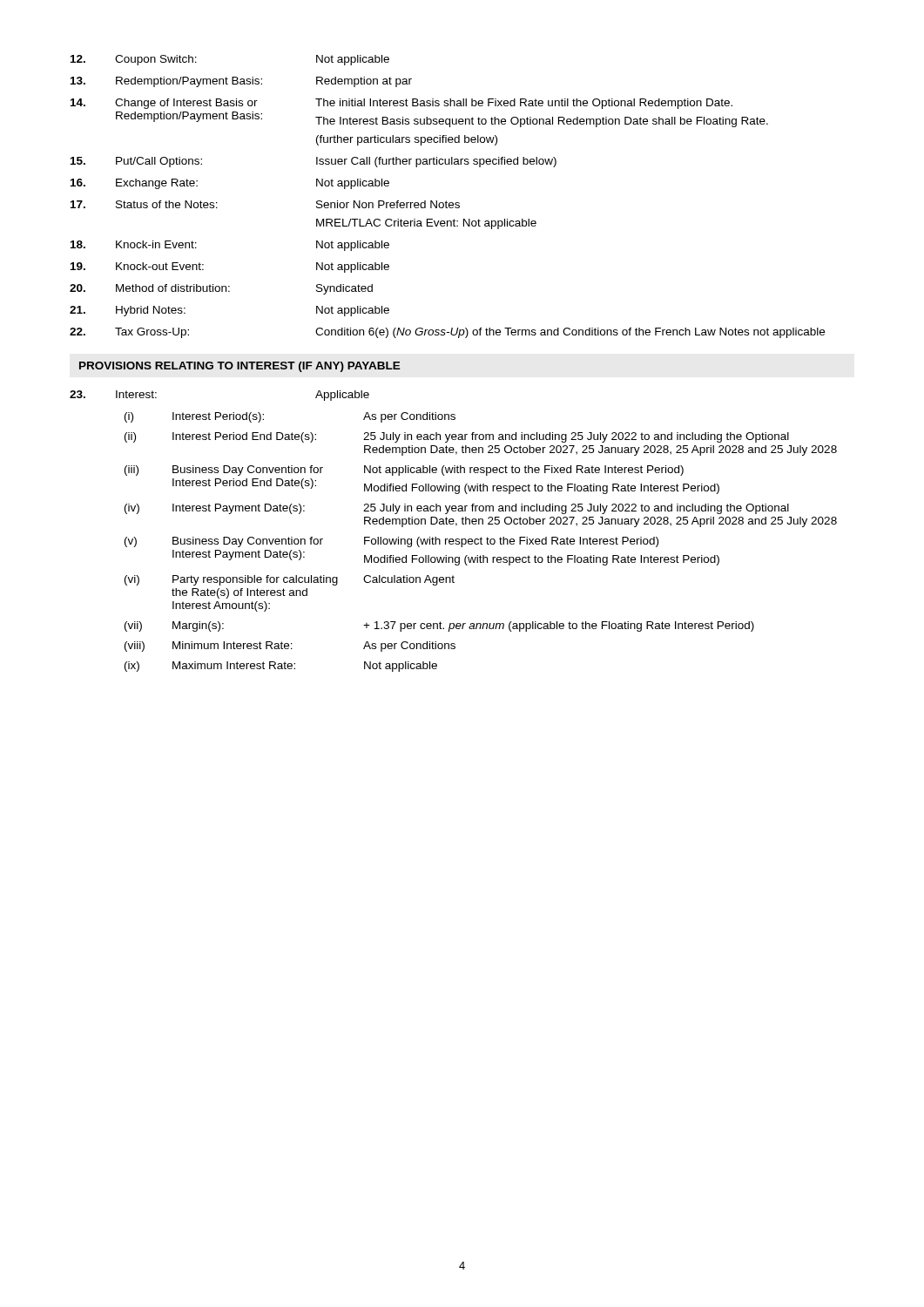Where is the passage that starts "17. Status of the Notes: Senior Non"?
The height and width of the screenshot is (1307, 924).
462,213
